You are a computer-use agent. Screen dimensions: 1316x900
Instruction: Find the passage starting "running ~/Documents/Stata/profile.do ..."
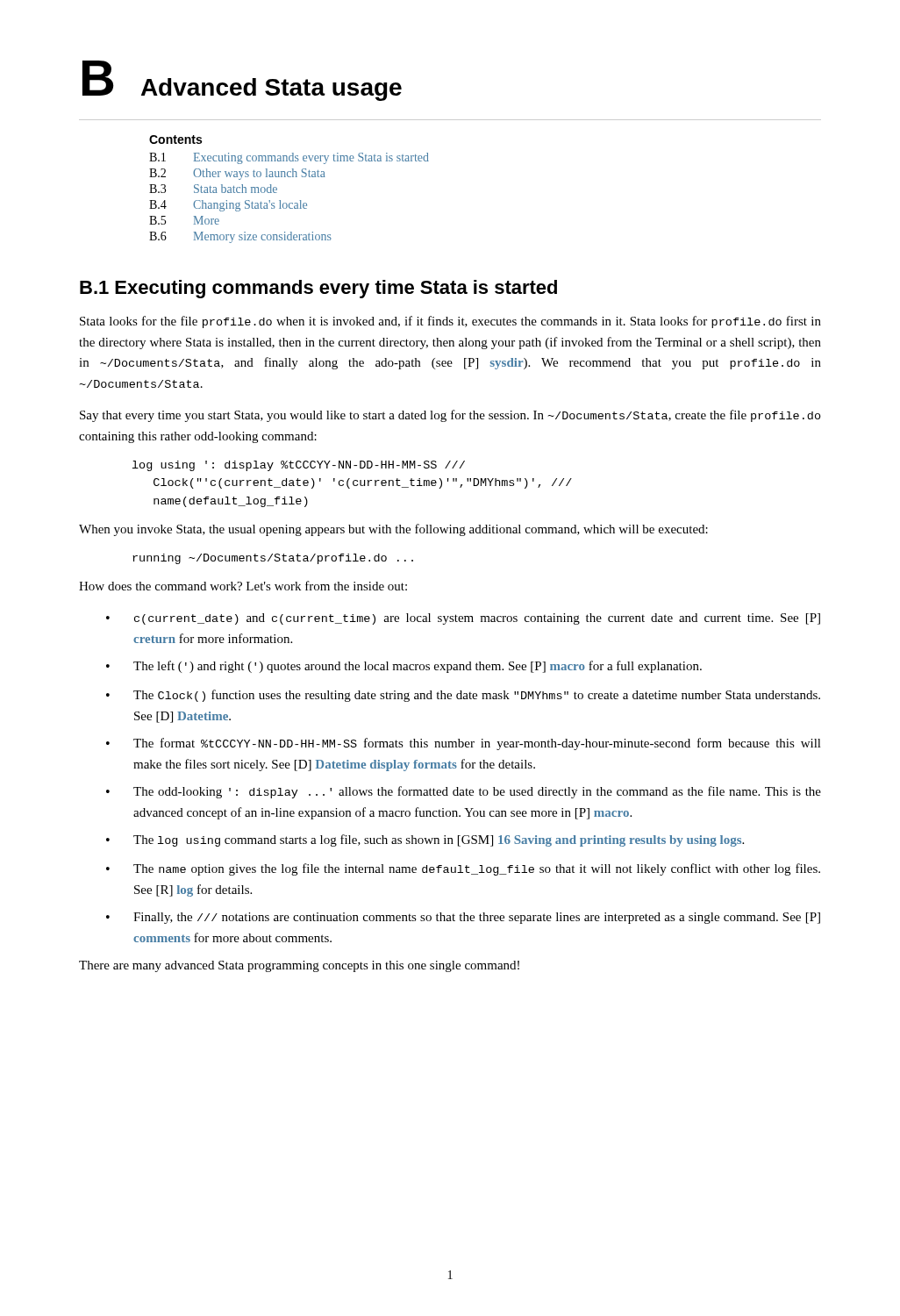tap(273, 559)
